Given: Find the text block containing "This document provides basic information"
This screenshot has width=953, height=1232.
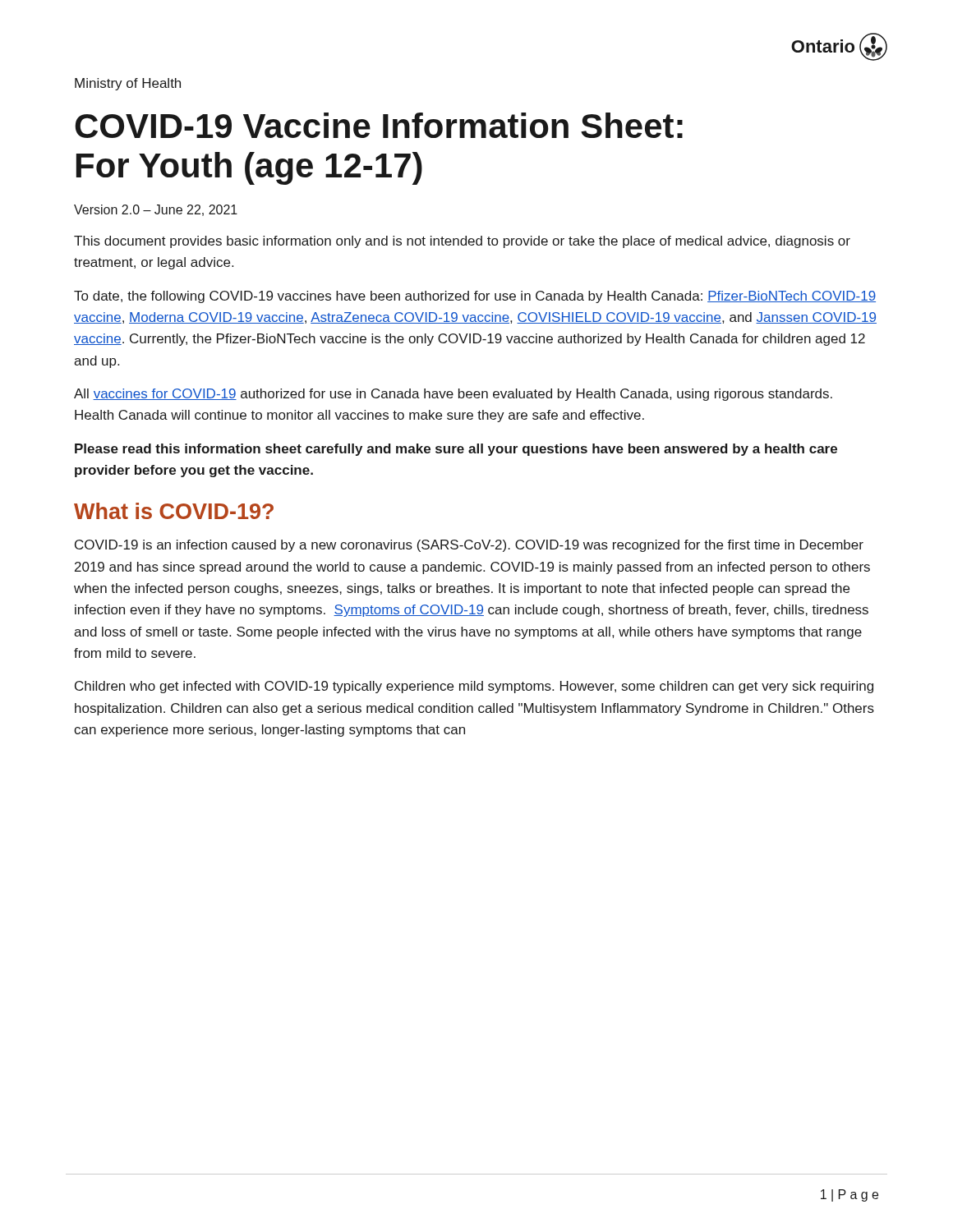Looking at the screenshot, I should [462, 252].
